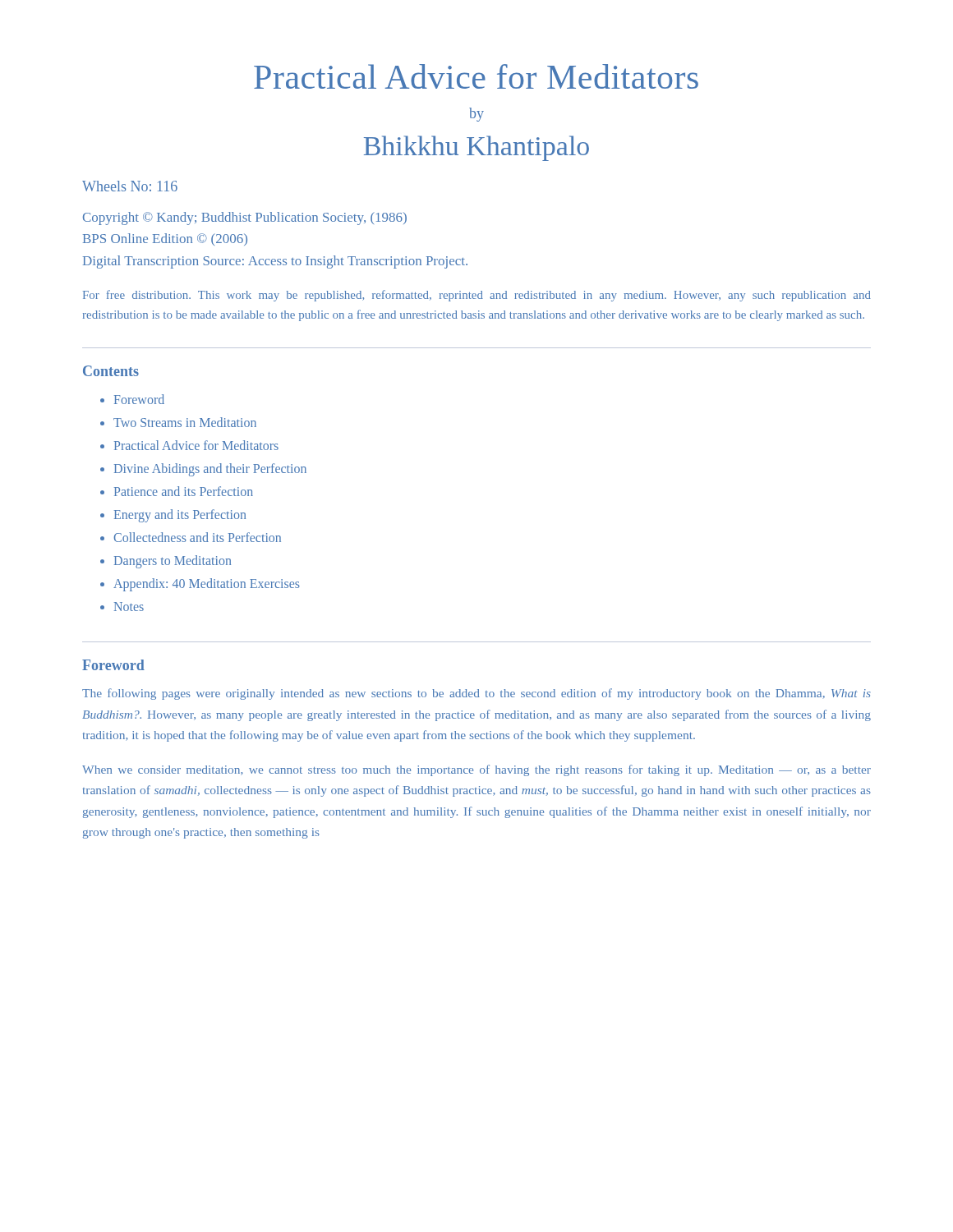Select the text block that reads "The following pages were originally intended as"

[x=476, y=714]
